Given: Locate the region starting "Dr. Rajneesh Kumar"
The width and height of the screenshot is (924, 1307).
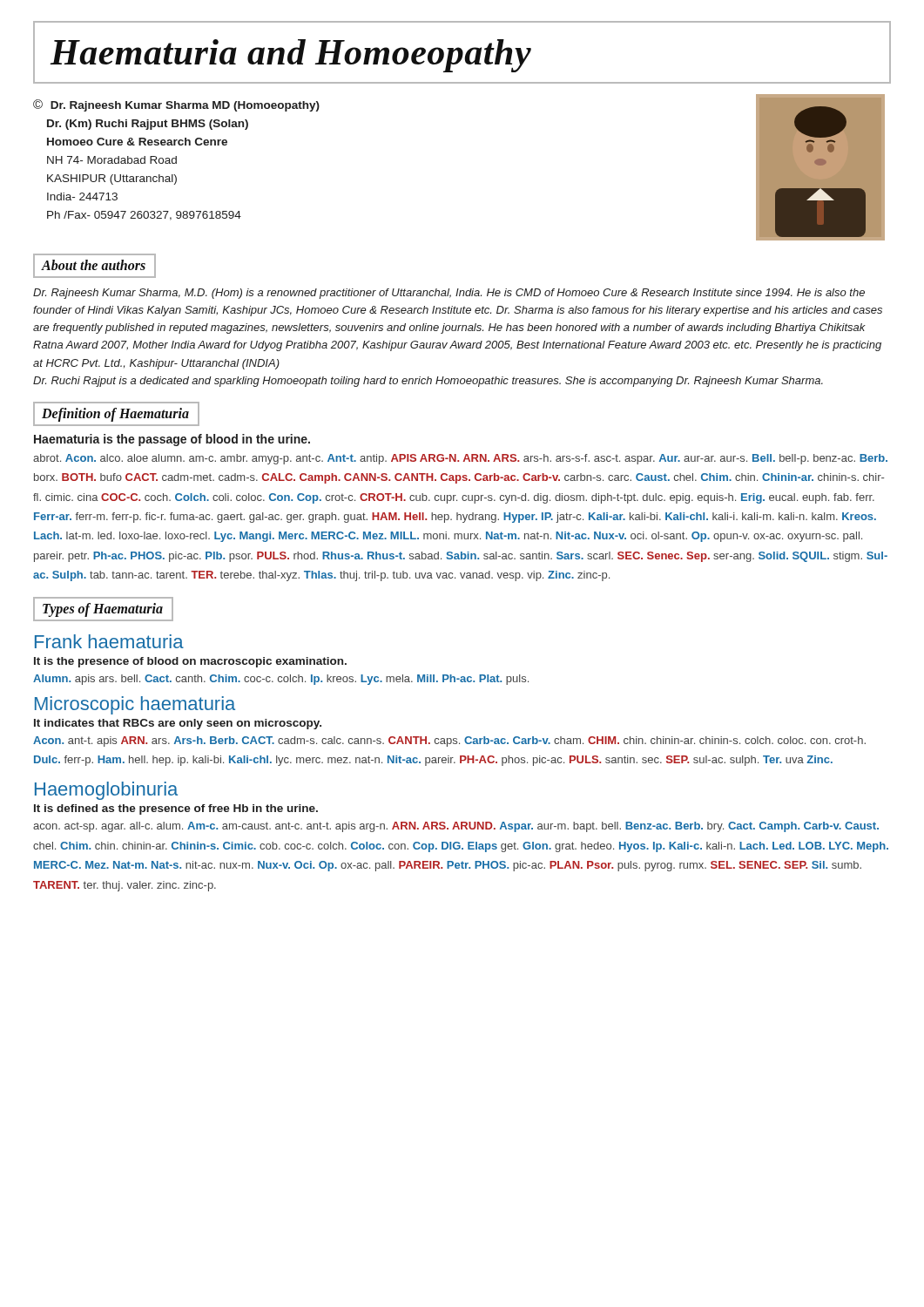Looking at the screenshot, I should (x=458, y=336).
